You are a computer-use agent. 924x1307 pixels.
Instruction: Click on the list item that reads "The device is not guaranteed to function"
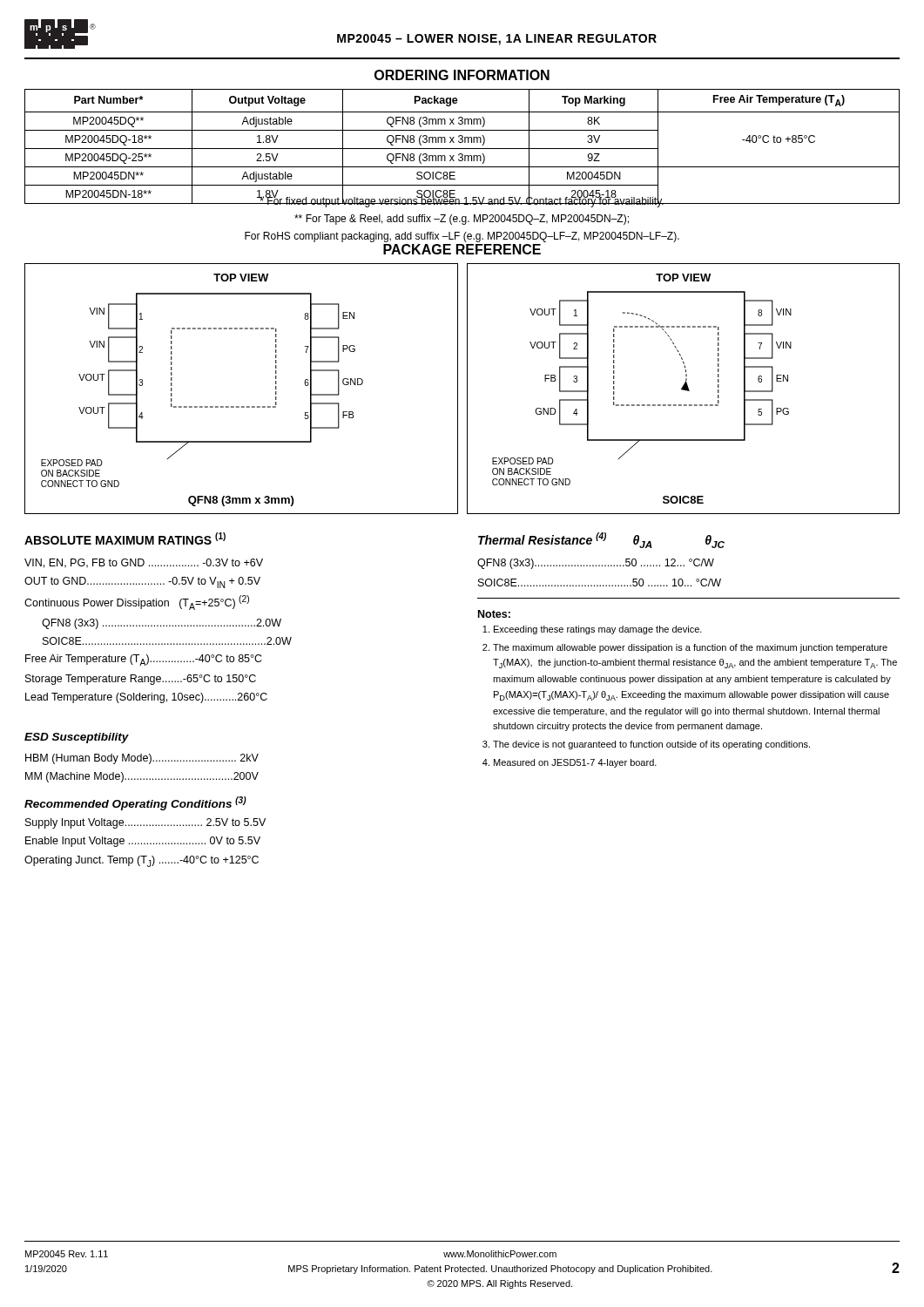point(652,744)
